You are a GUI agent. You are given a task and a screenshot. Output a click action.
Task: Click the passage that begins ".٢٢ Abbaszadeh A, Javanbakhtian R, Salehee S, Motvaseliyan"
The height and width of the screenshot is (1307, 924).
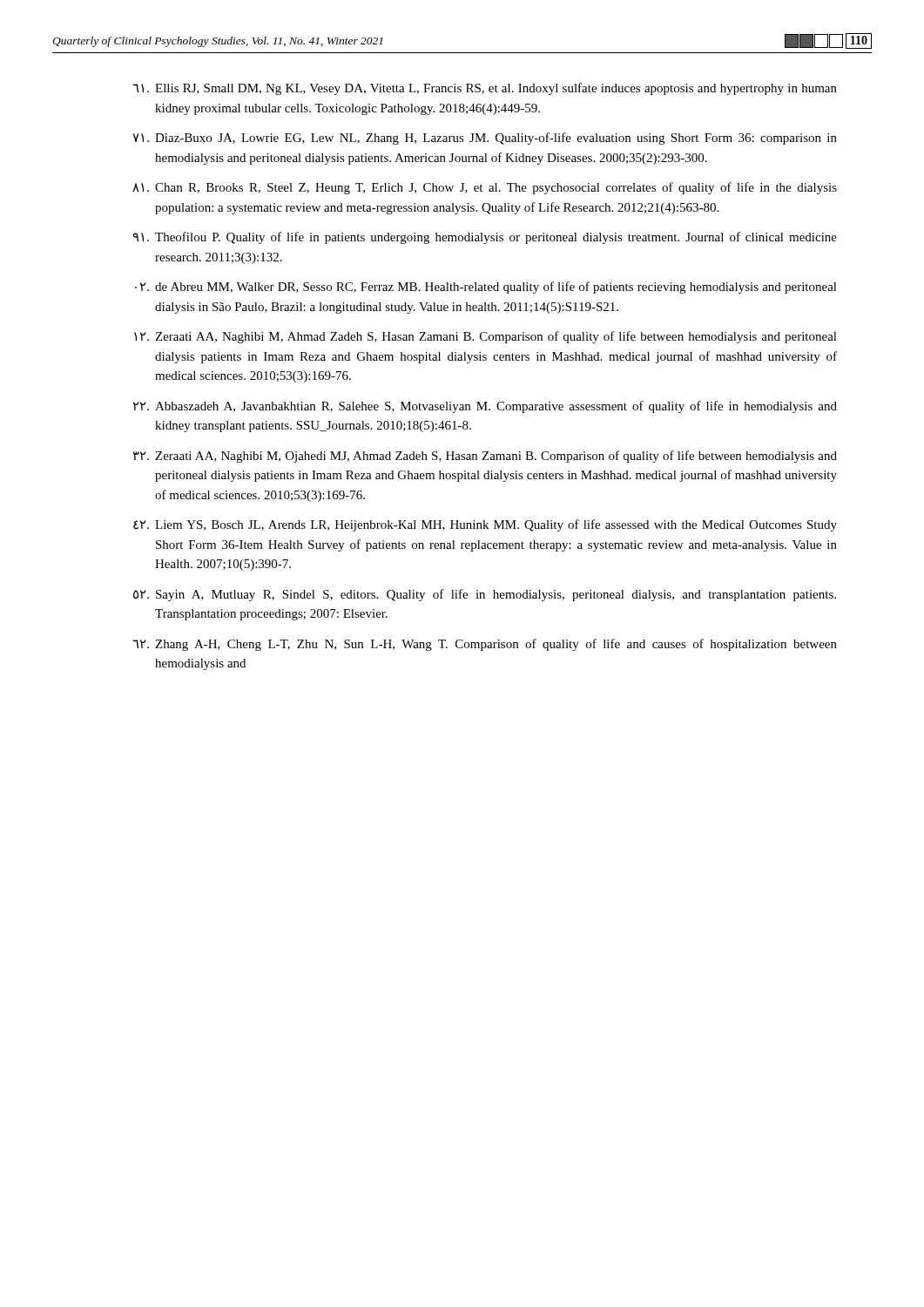(475, 416)
